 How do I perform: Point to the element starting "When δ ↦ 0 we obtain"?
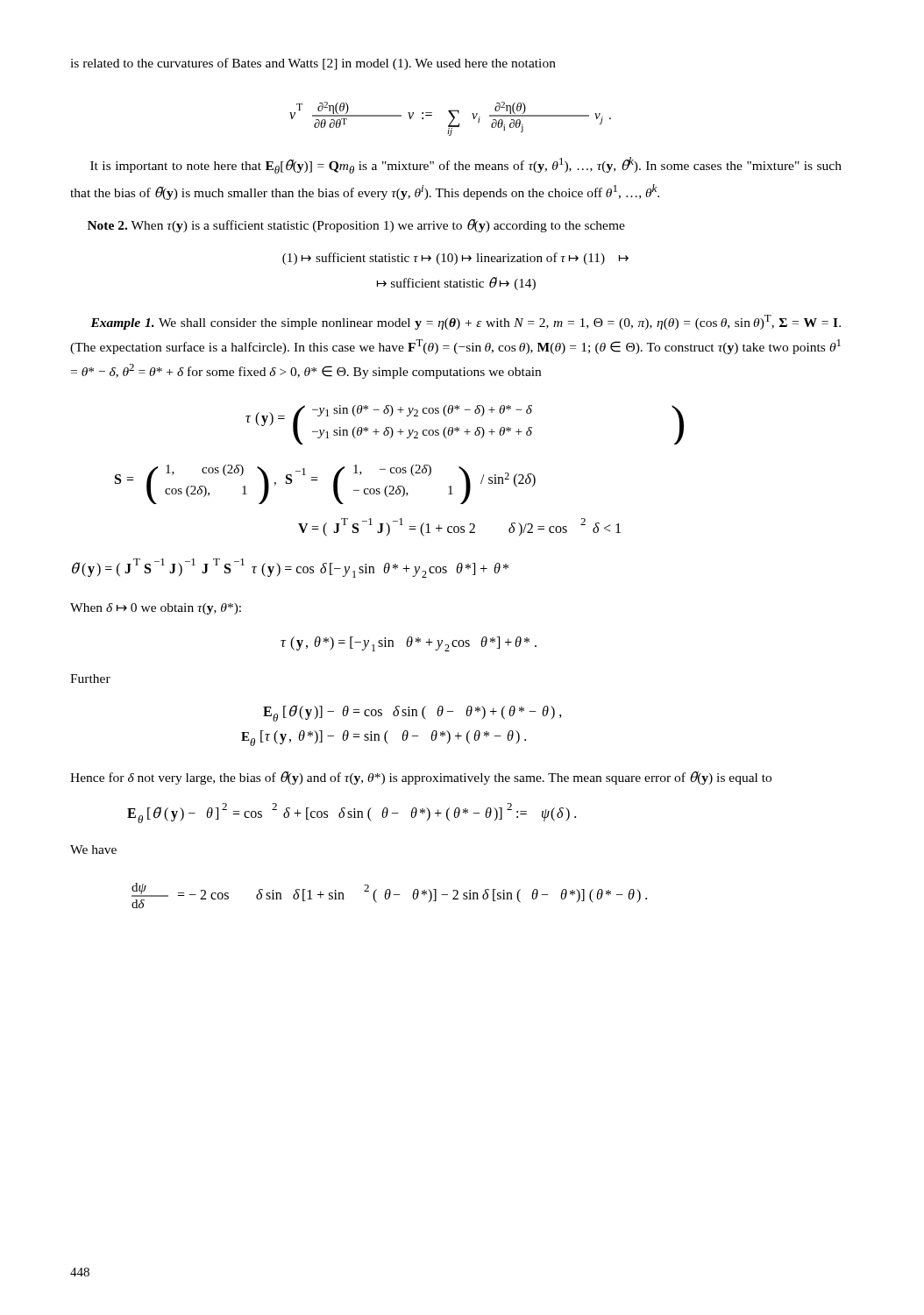click(x=156, y=607)
